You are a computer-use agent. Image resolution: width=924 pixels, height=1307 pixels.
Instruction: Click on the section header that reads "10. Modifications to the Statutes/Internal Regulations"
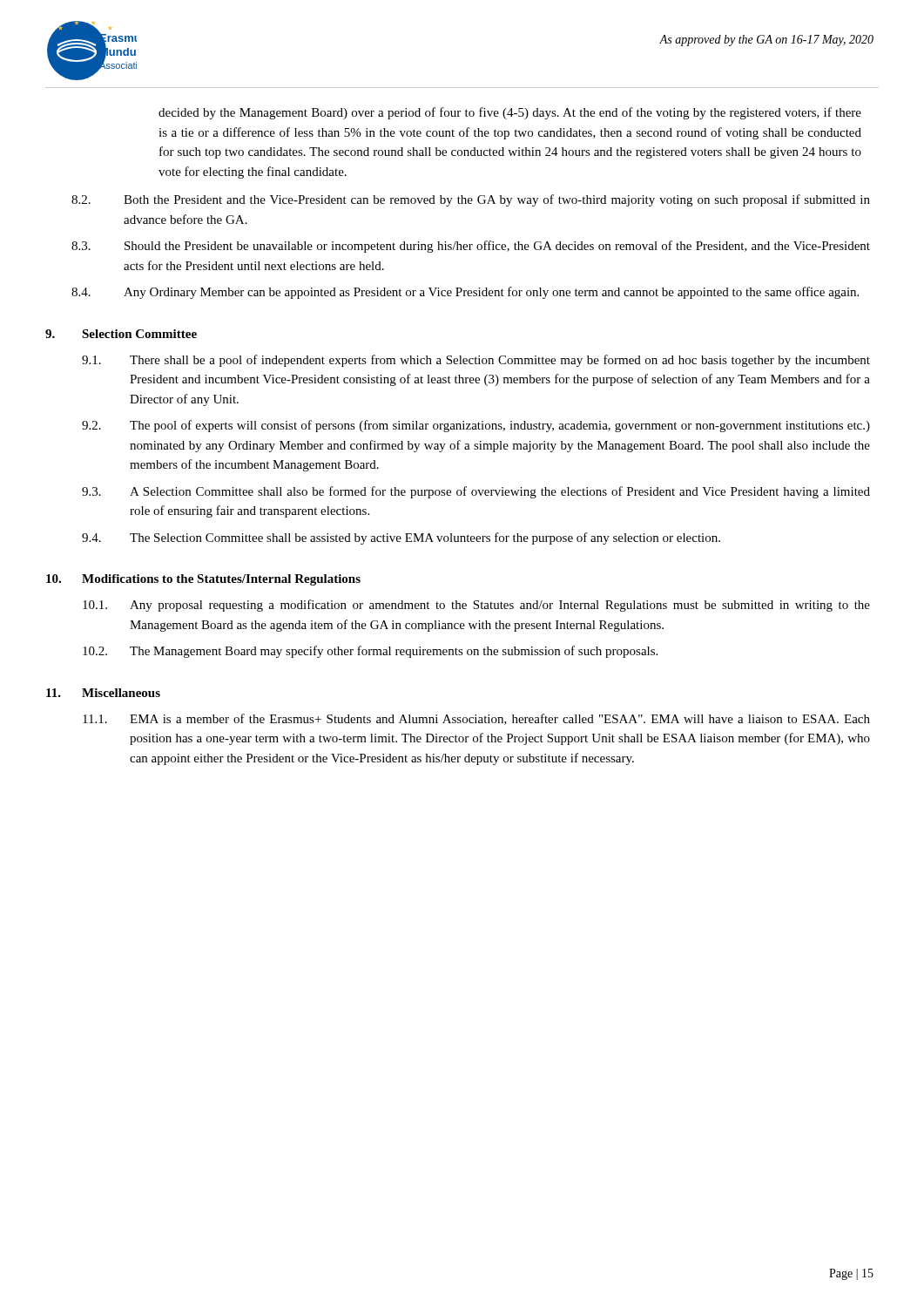tap(203, 579)
